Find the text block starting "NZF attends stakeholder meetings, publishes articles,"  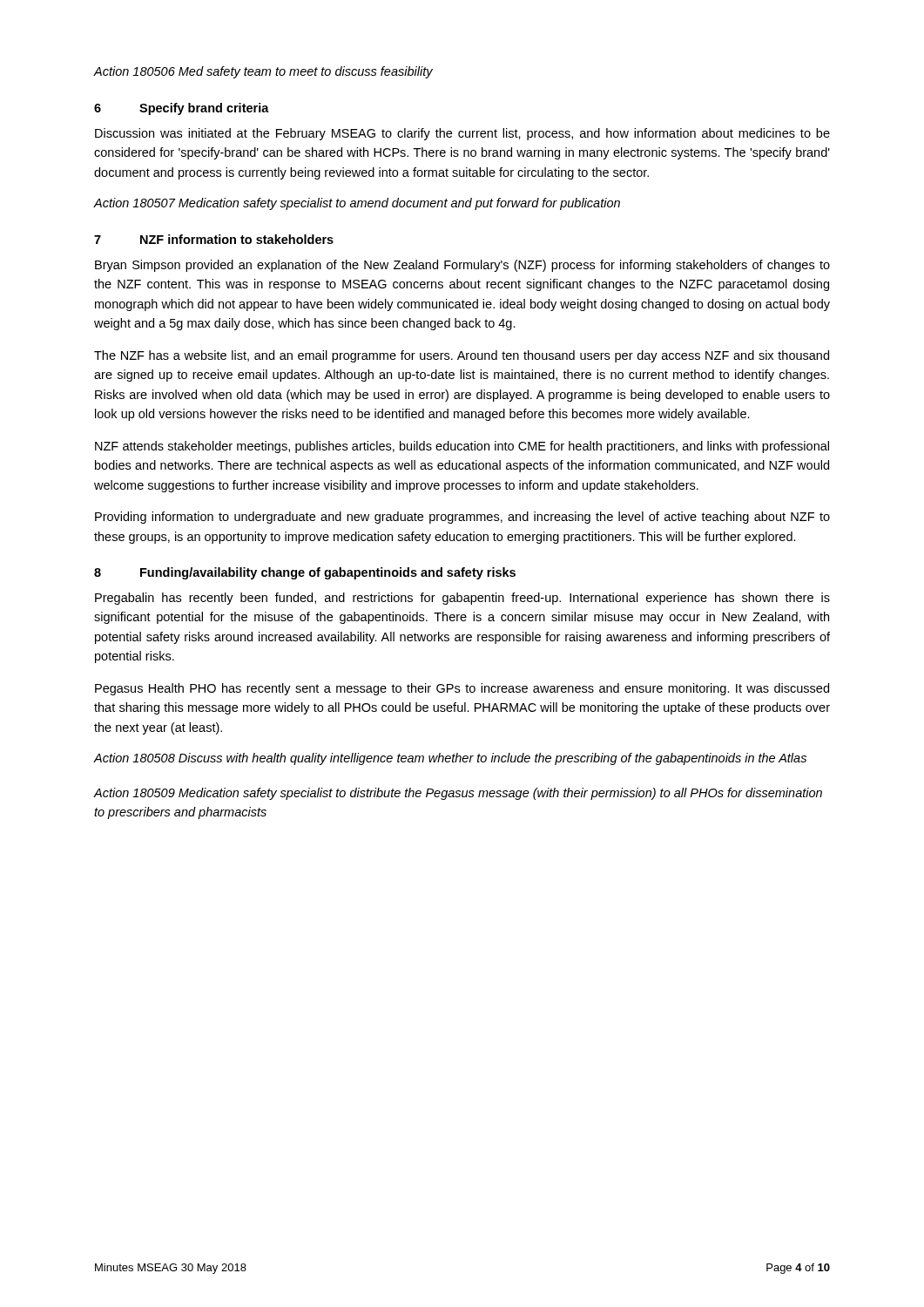[x=462, y=465]
